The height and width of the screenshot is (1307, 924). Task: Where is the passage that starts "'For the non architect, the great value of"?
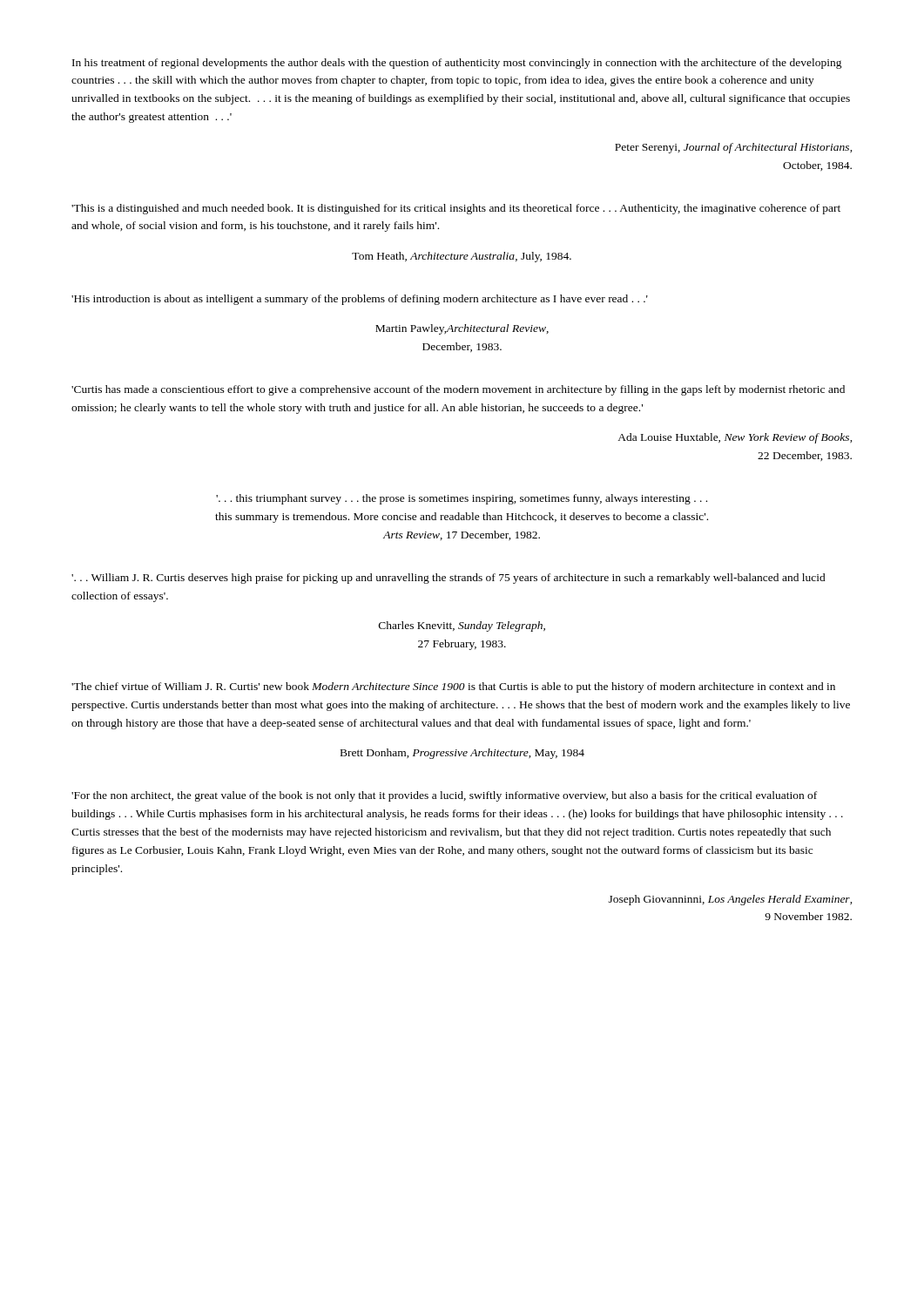(462, 857)
